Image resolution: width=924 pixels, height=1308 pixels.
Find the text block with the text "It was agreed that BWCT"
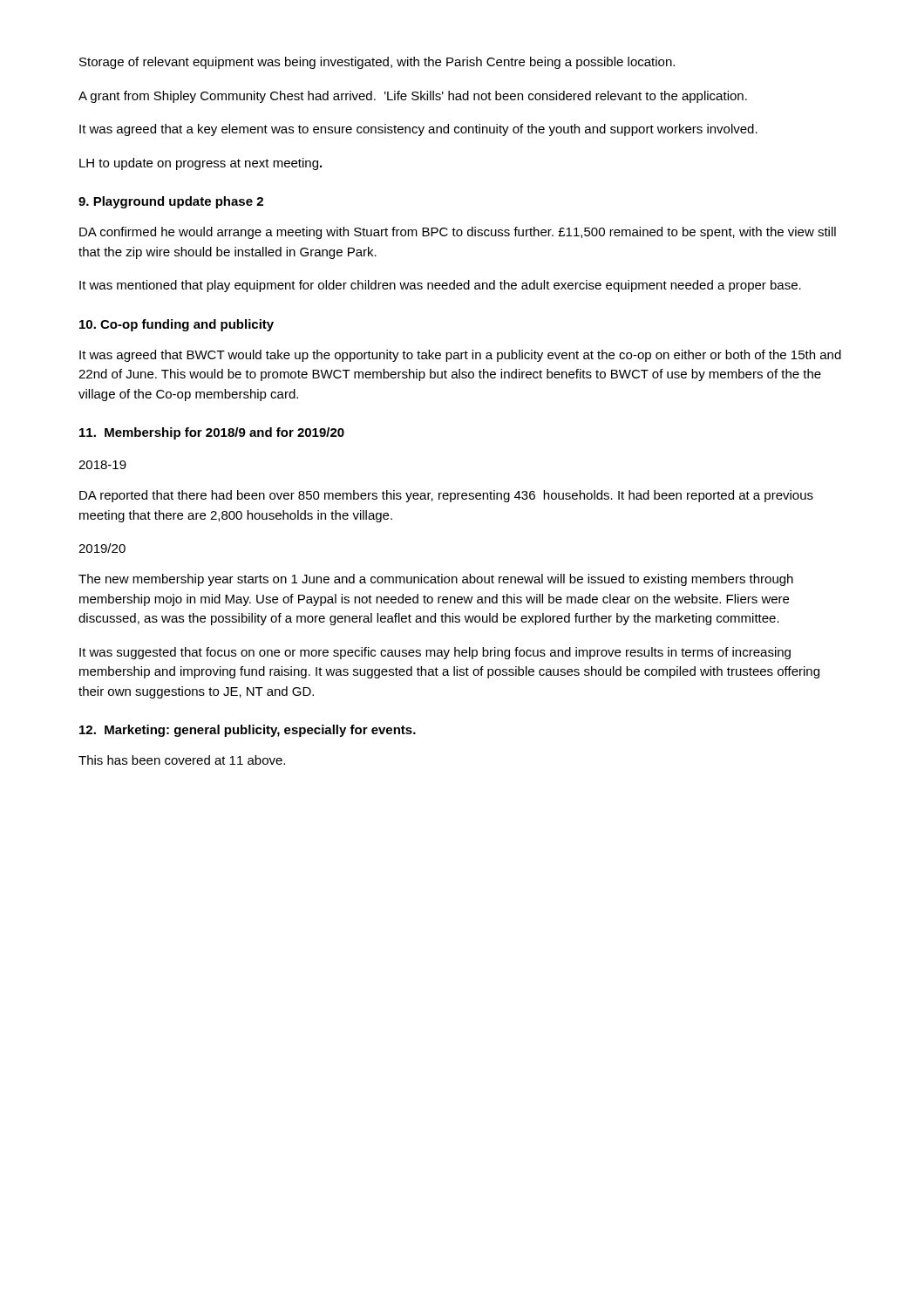pyautogui.click(x=460, y=374)
